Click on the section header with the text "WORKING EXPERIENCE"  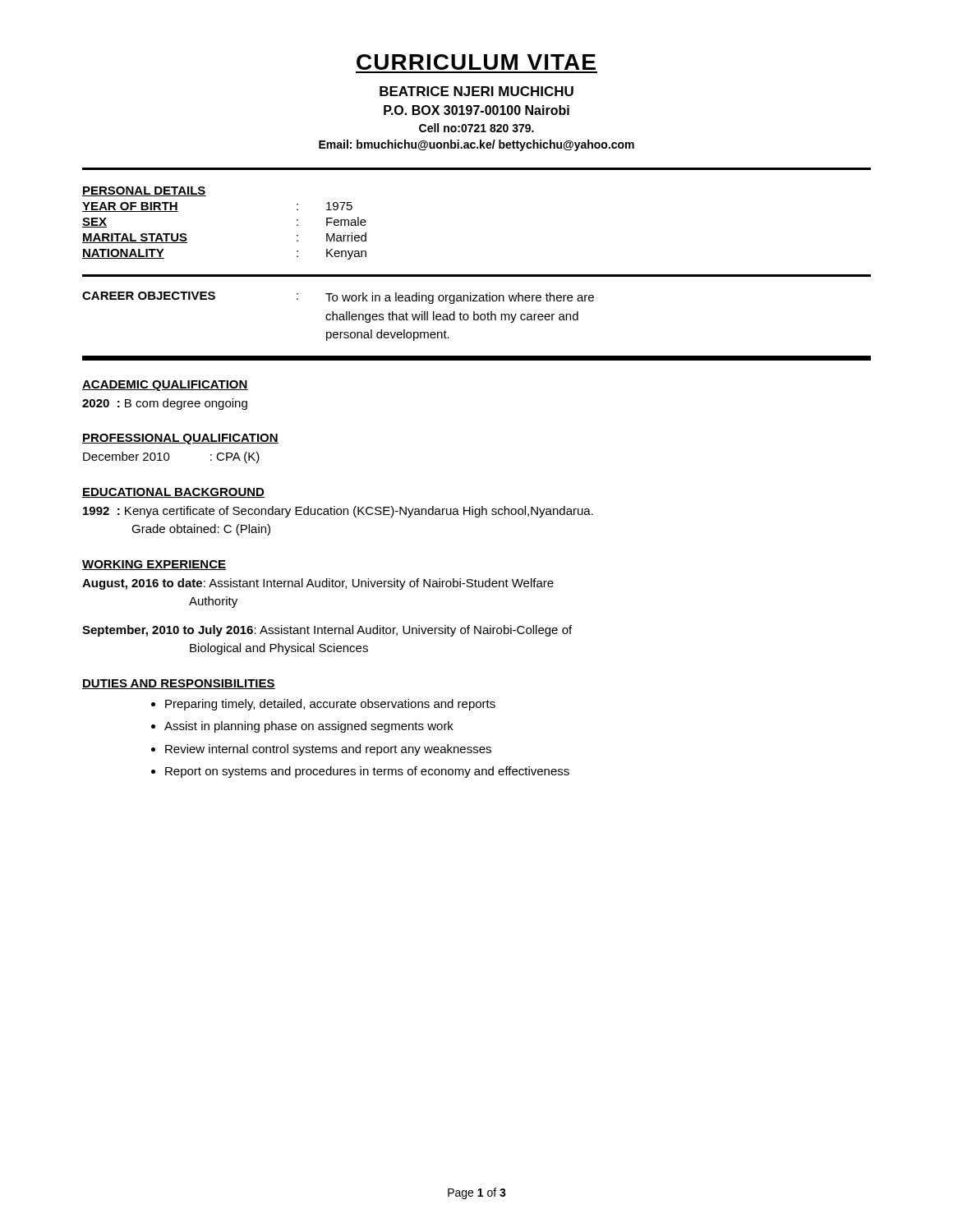tap(154, 563)
